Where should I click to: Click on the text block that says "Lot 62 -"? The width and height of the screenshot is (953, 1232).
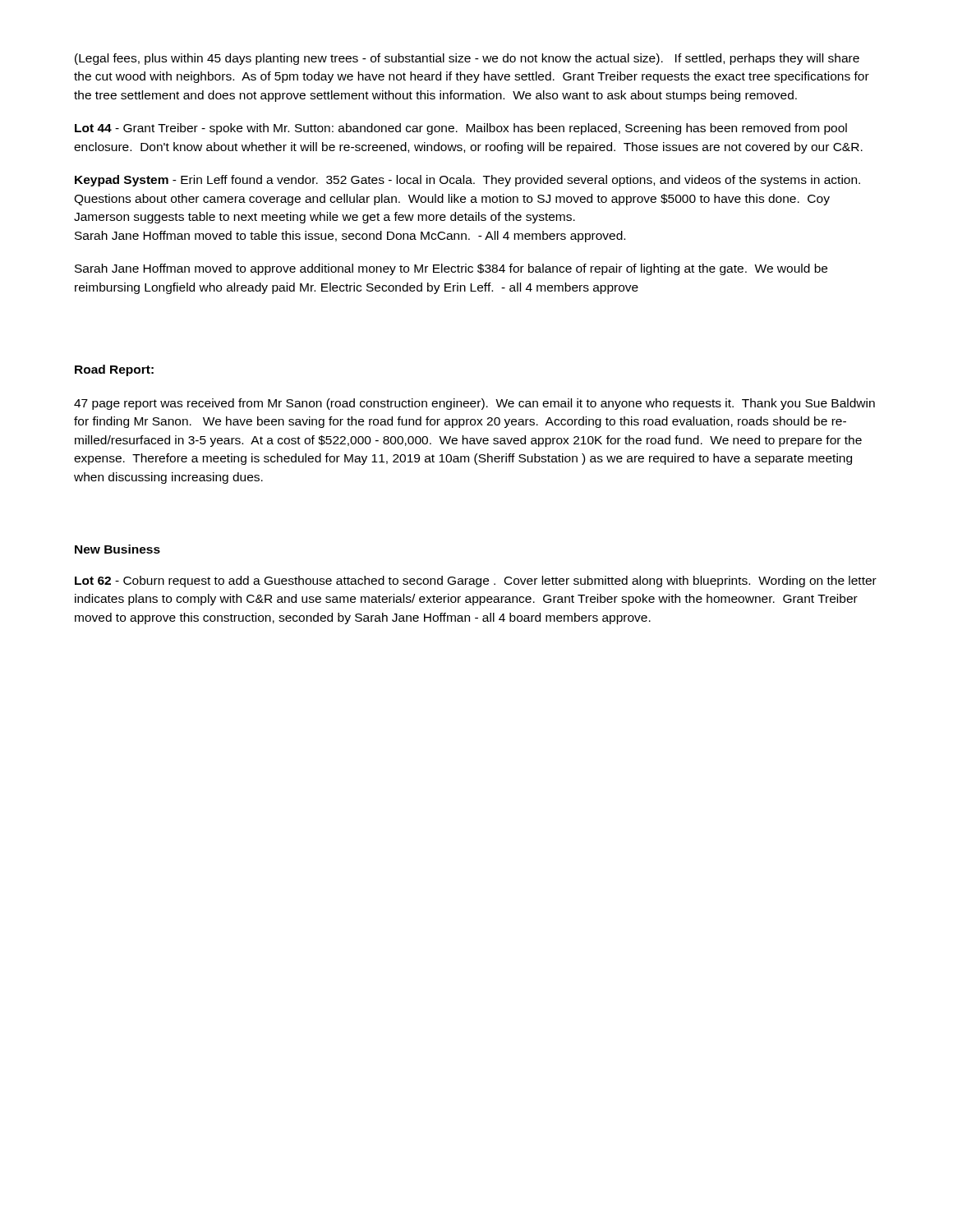[x=475, y=599]
